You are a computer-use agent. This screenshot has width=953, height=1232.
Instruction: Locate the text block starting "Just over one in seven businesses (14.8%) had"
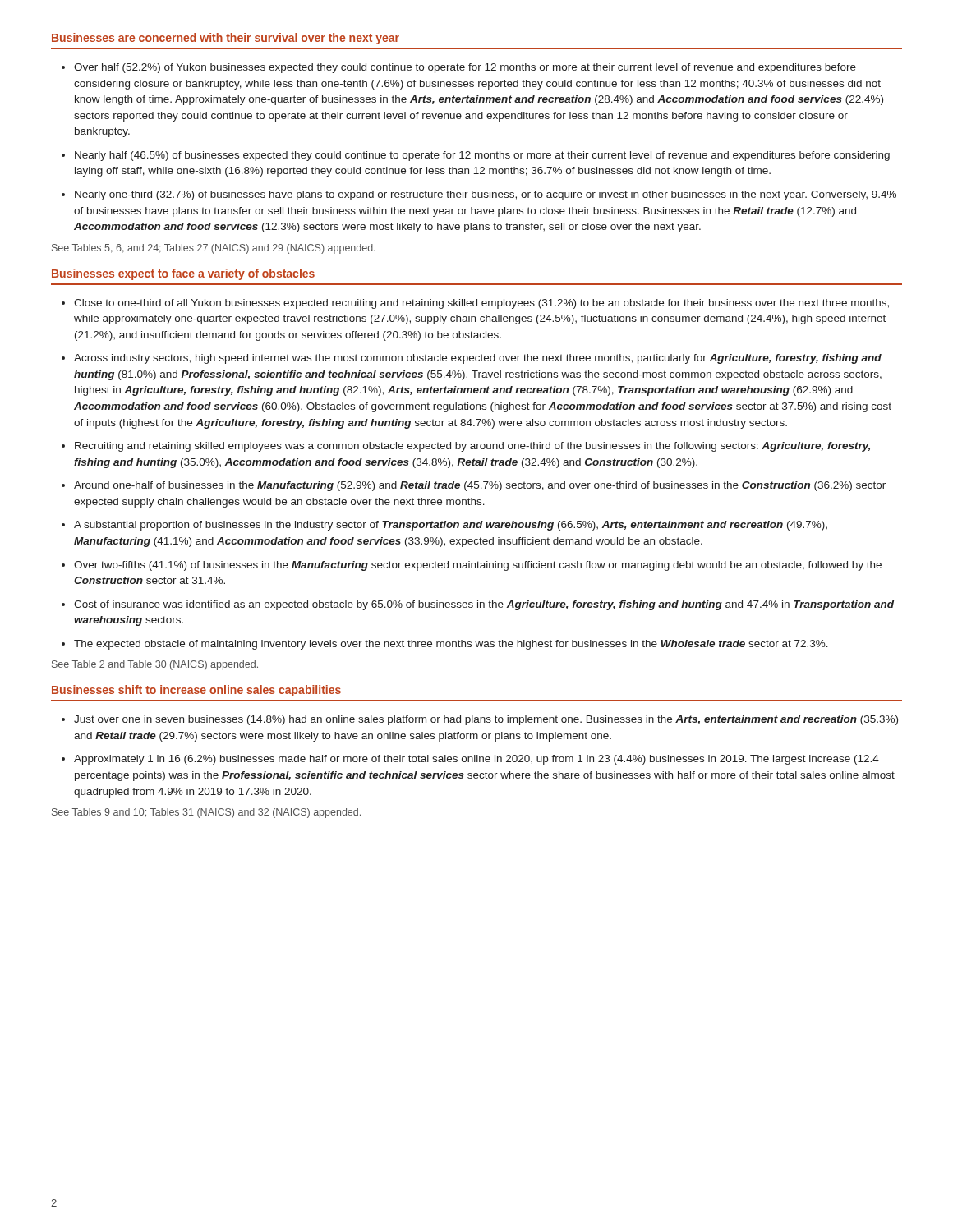(486, 727)
